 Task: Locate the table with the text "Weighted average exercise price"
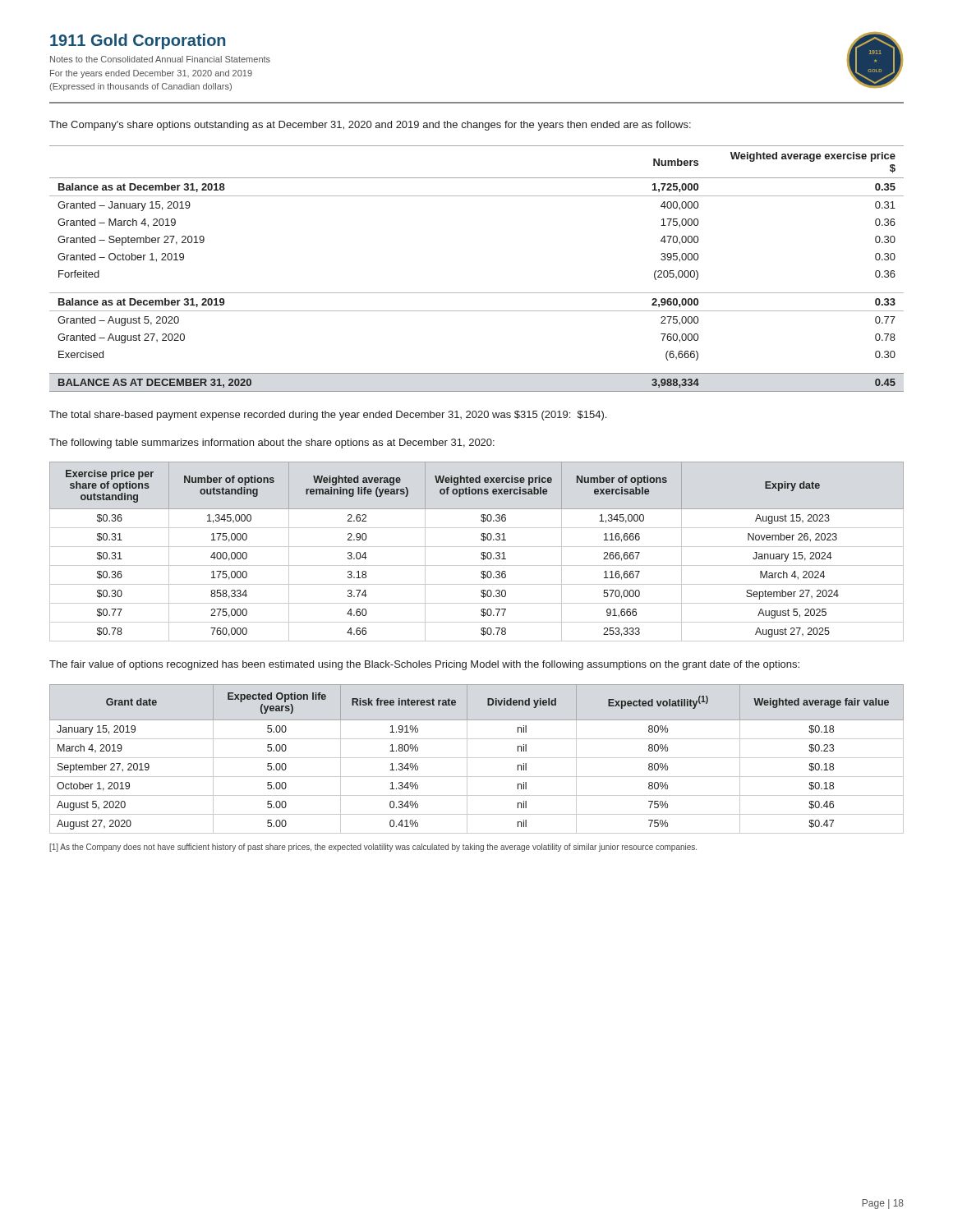click(476, 269)
